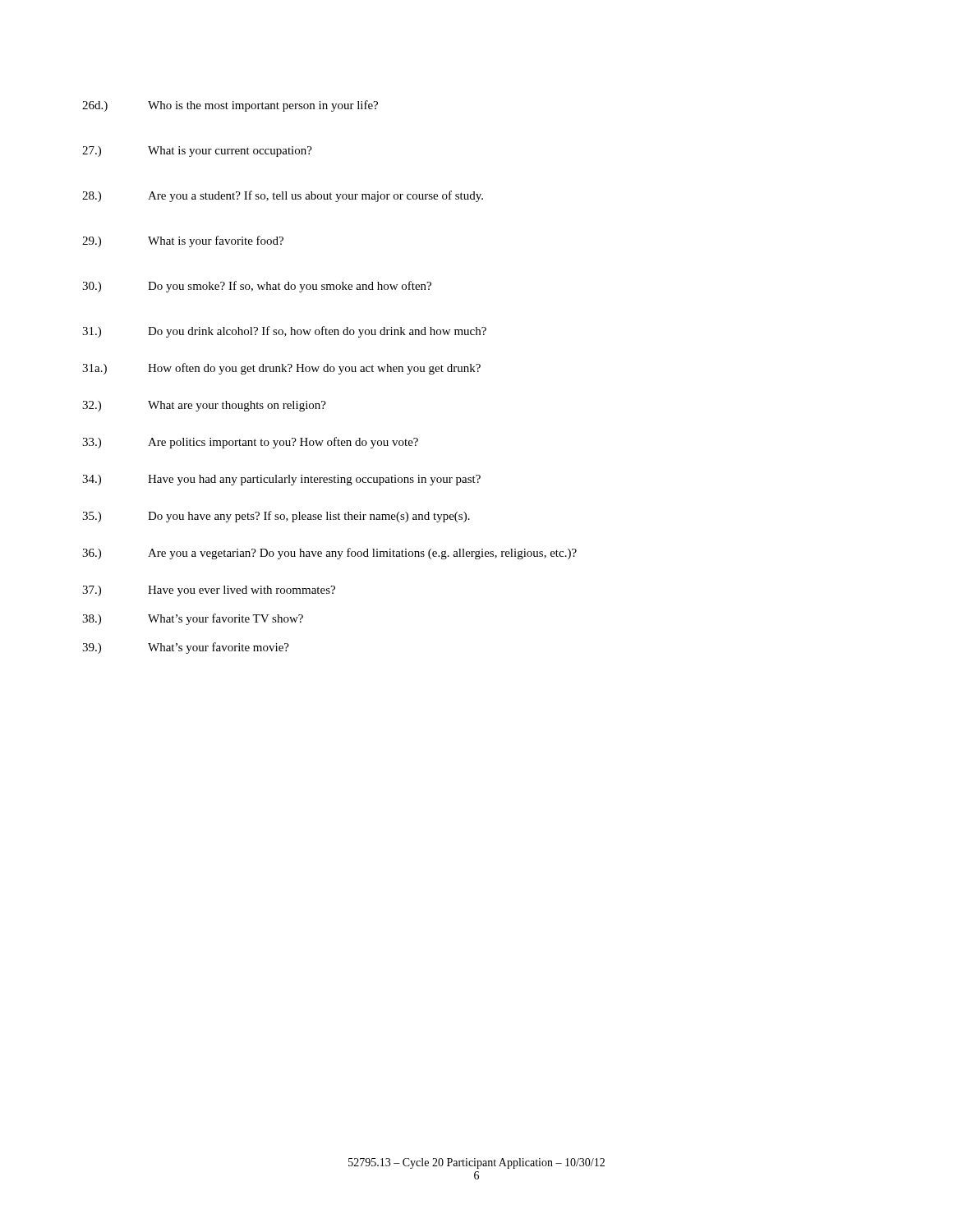This screenshot has width=953, height=1232.
Task: Locate the list item that reads "36.) Are you a vegetarian? Do you"
Action: [x=476, y=553]
